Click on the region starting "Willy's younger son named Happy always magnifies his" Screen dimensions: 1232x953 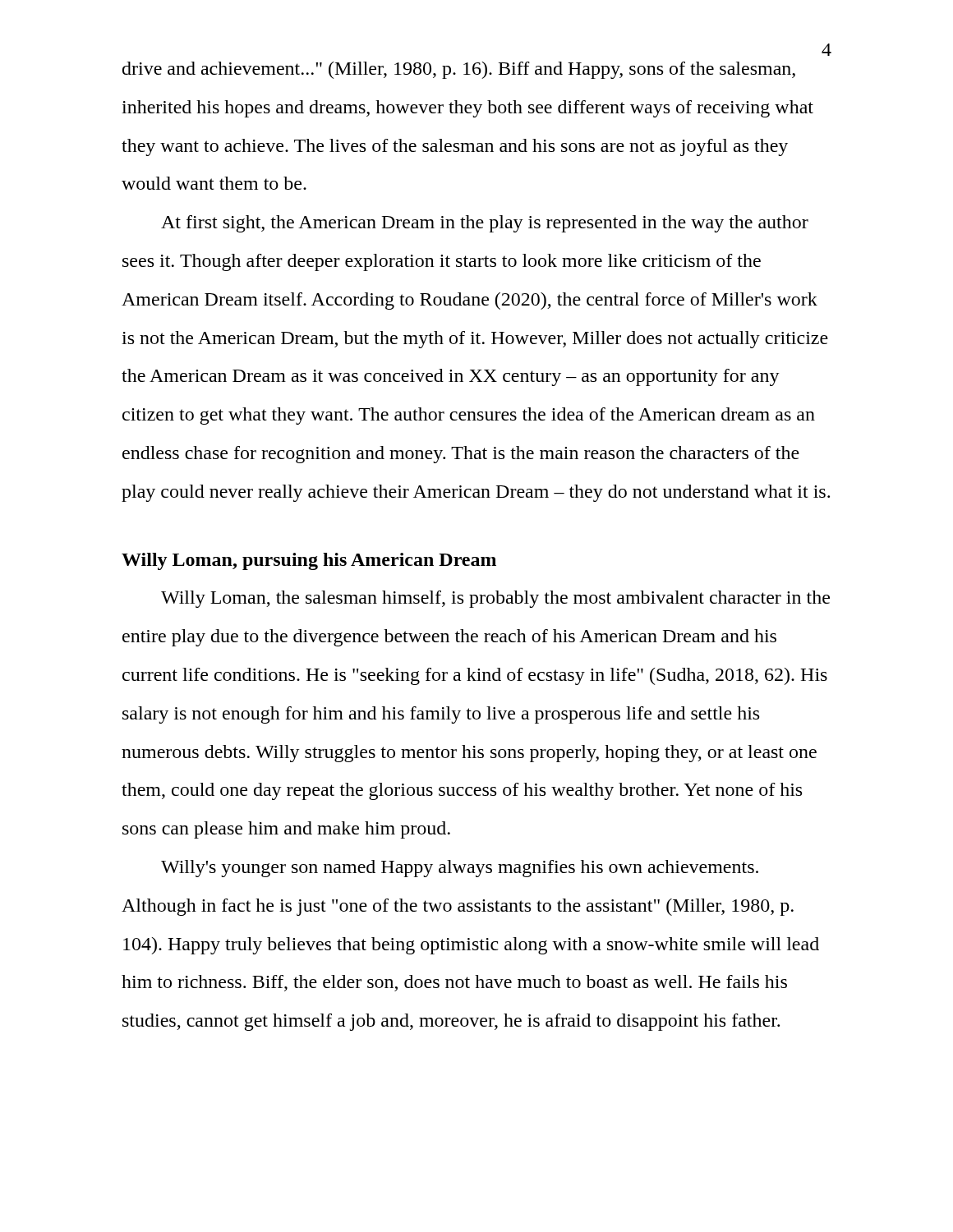click(470, 943)
